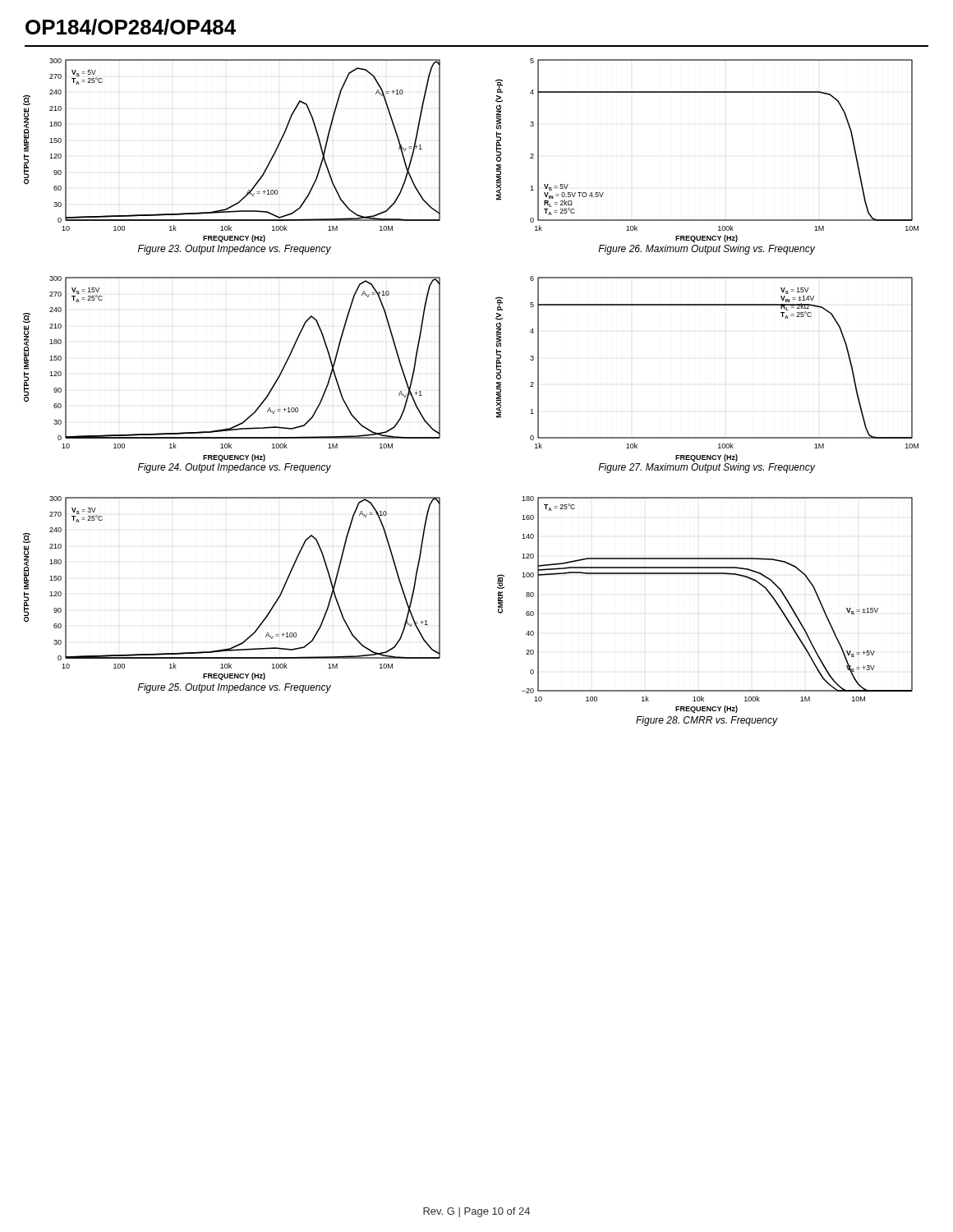This screenshot has width=953, height=1232.
Task: Select the caption that reads "Figure 28. CMRR vs. Frequency"
Action: (707, 720)
